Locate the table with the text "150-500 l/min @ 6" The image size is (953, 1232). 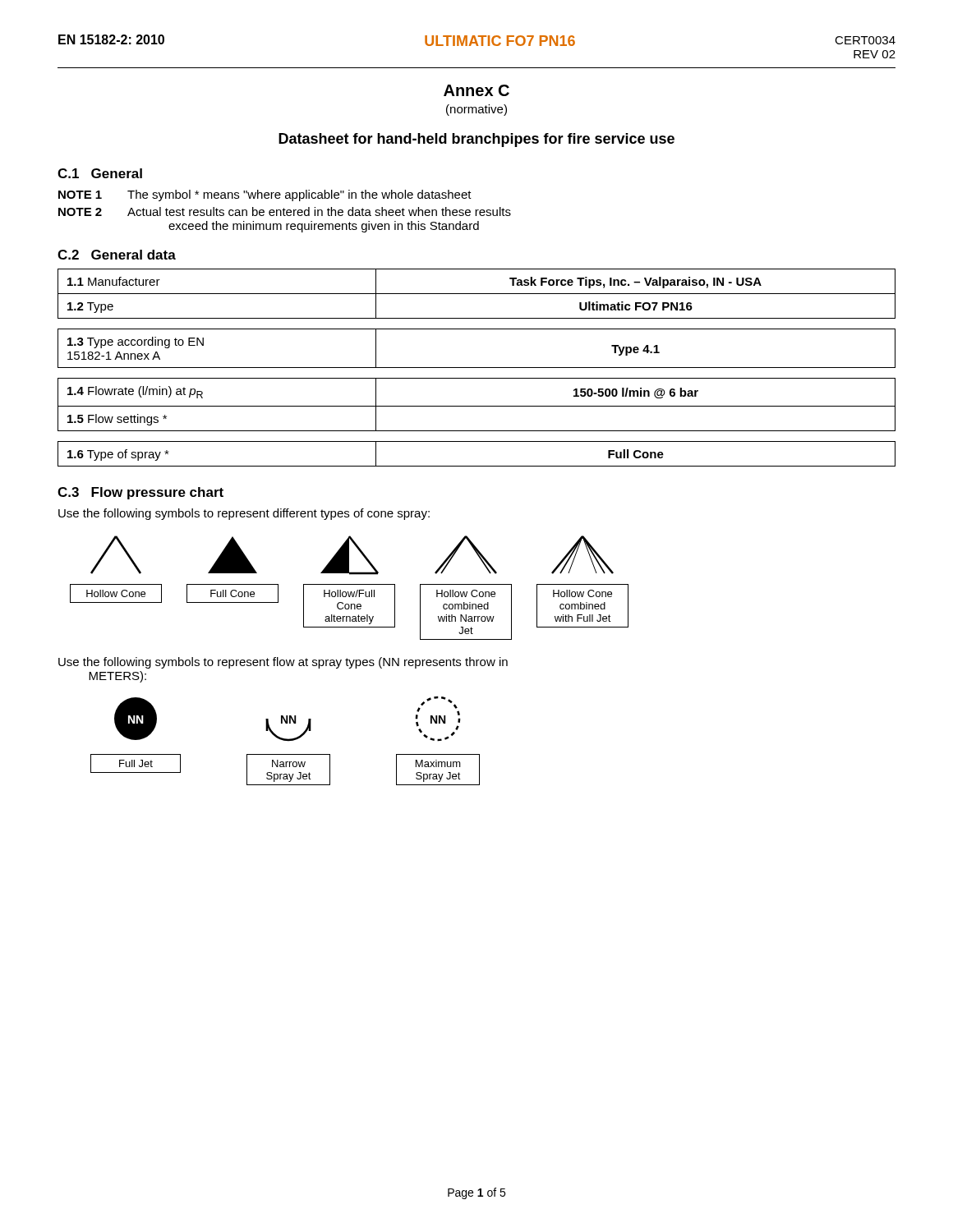(x=476, y=405)
